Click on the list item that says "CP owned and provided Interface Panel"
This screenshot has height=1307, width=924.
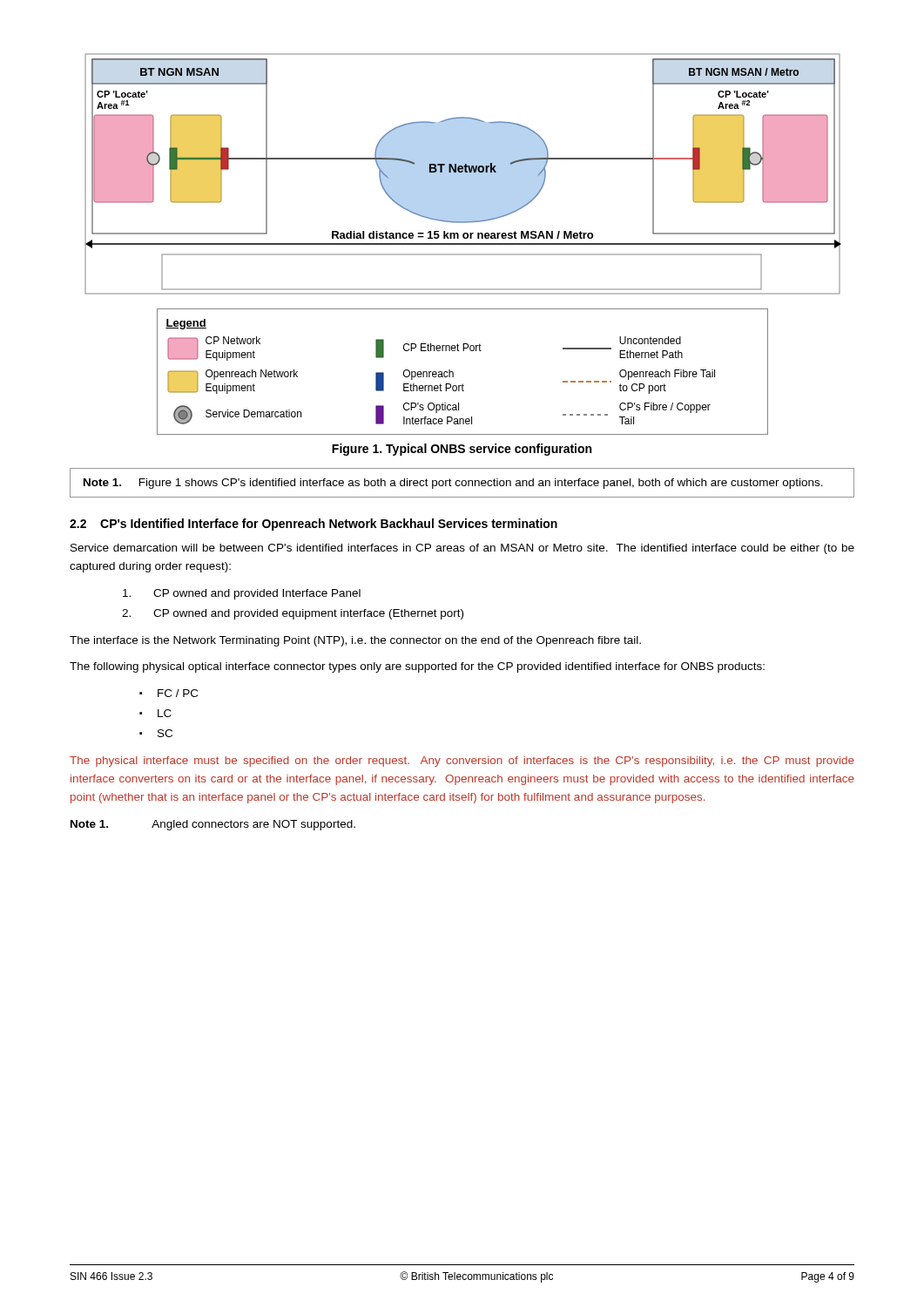tap(241, 594)
